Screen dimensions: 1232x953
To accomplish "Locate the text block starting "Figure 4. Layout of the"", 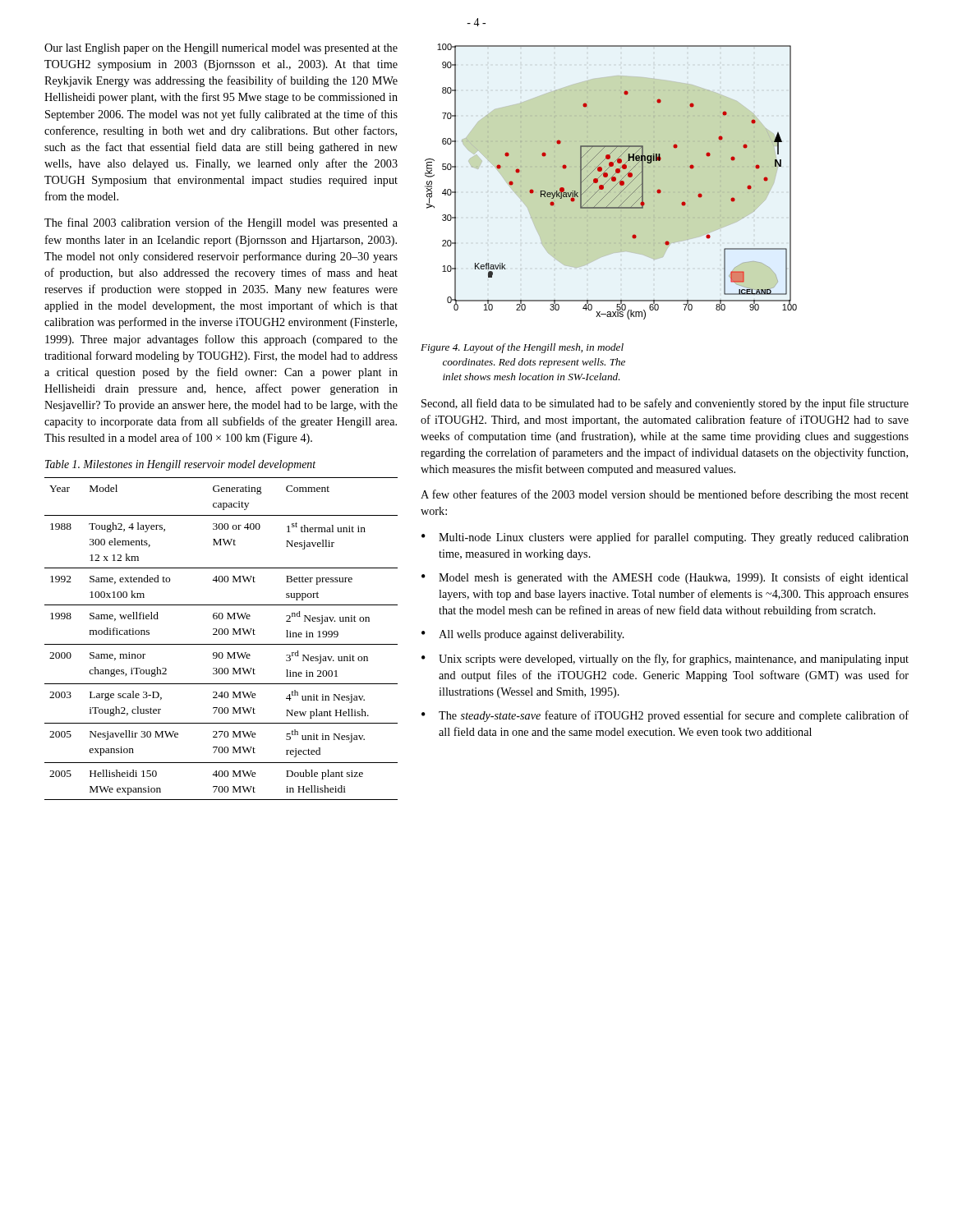I will pos(523,362).
